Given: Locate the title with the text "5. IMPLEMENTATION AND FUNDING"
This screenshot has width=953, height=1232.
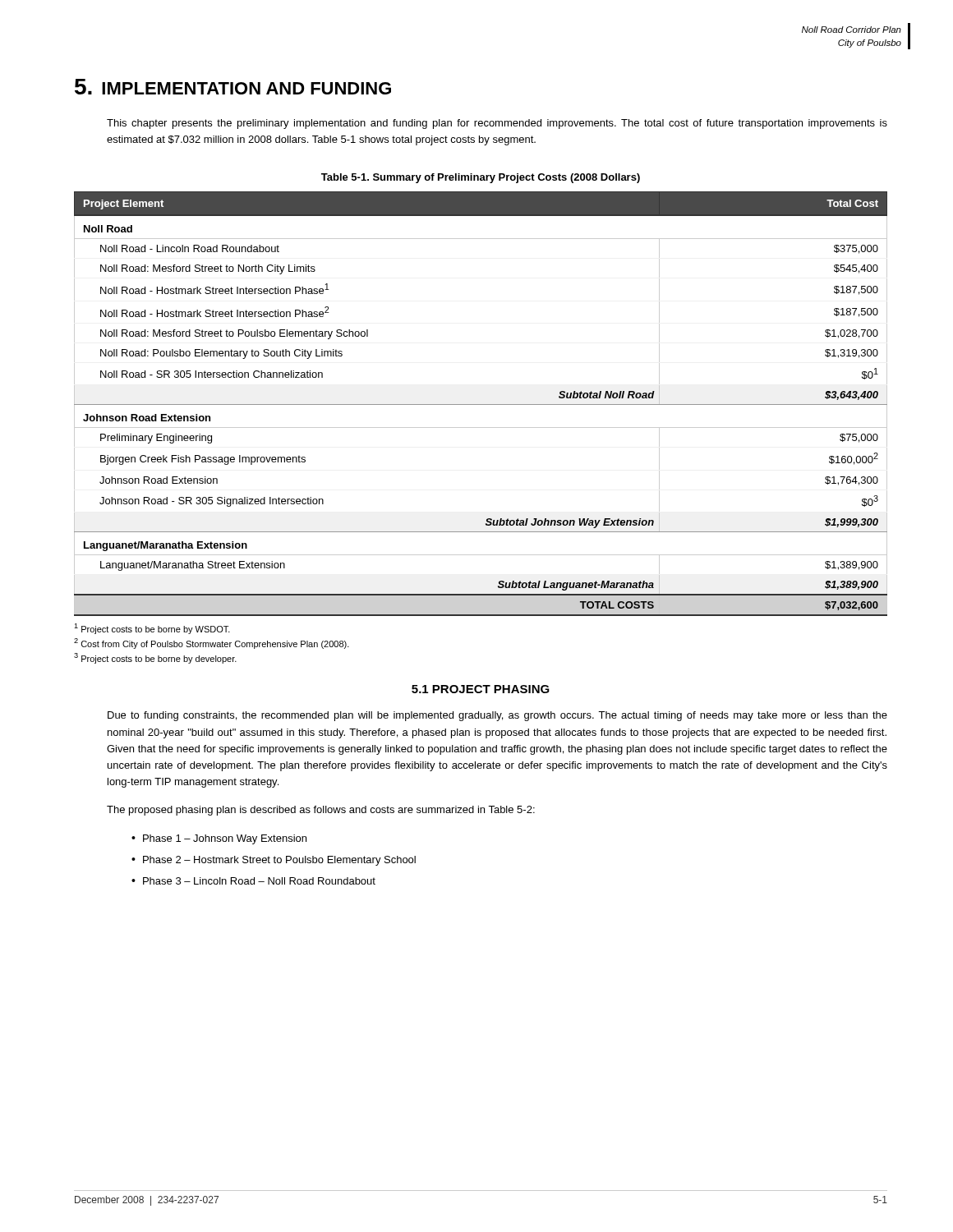Looking at the screenshot, I should 233,87.
